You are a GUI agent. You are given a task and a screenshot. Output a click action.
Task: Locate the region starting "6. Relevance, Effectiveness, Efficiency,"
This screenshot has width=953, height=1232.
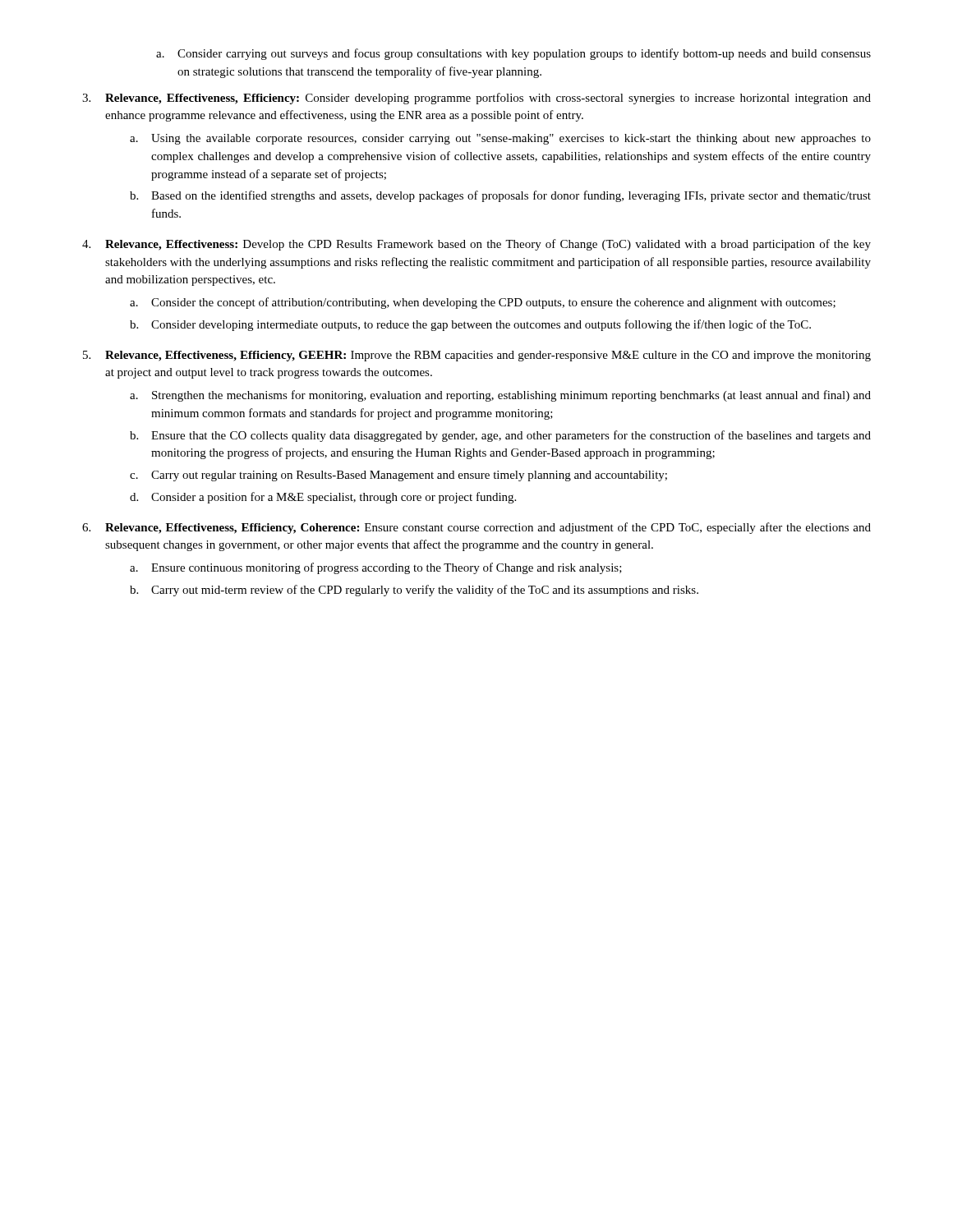pos(476,561)
